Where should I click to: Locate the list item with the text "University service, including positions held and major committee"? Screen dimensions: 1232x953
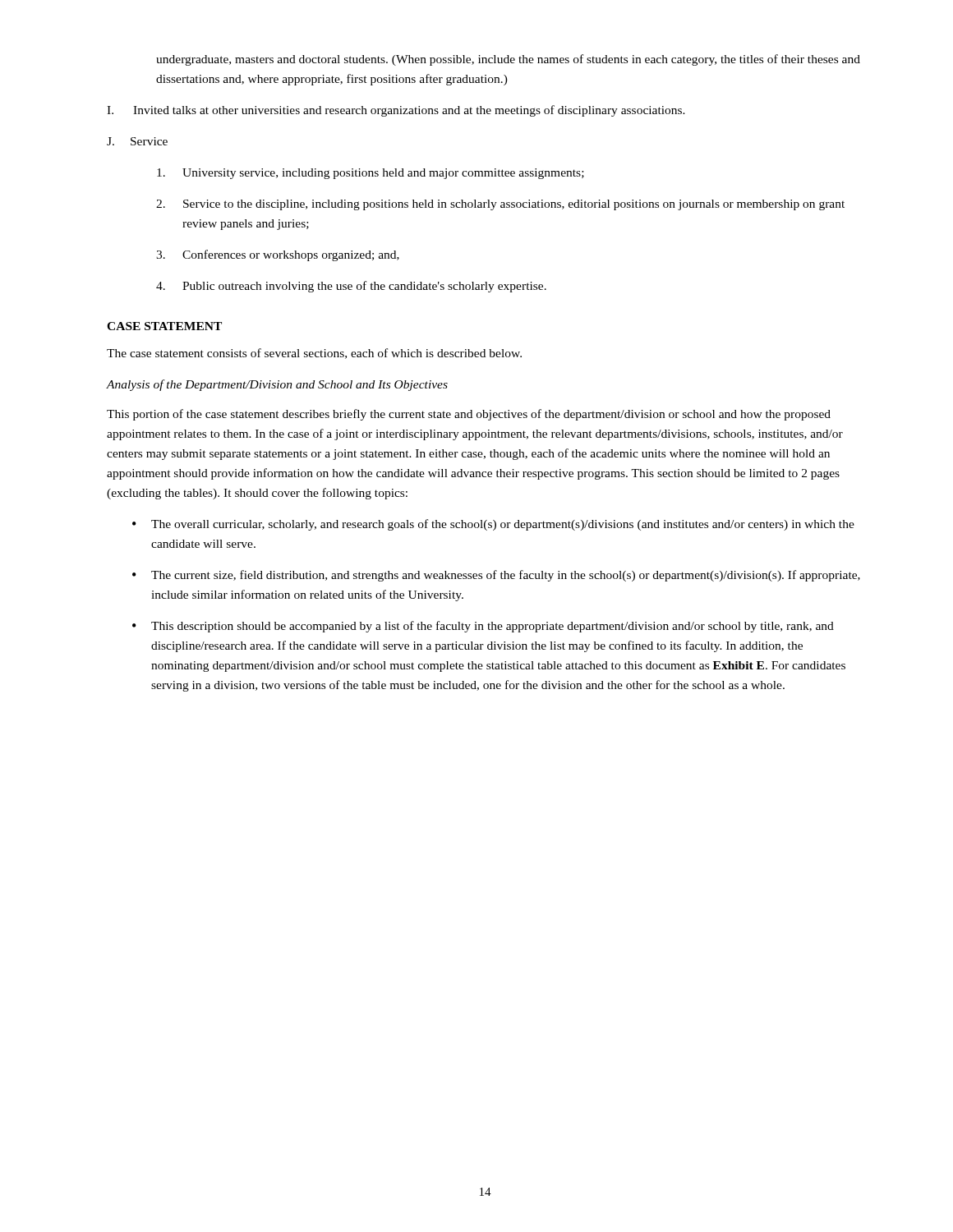point(370,173)
